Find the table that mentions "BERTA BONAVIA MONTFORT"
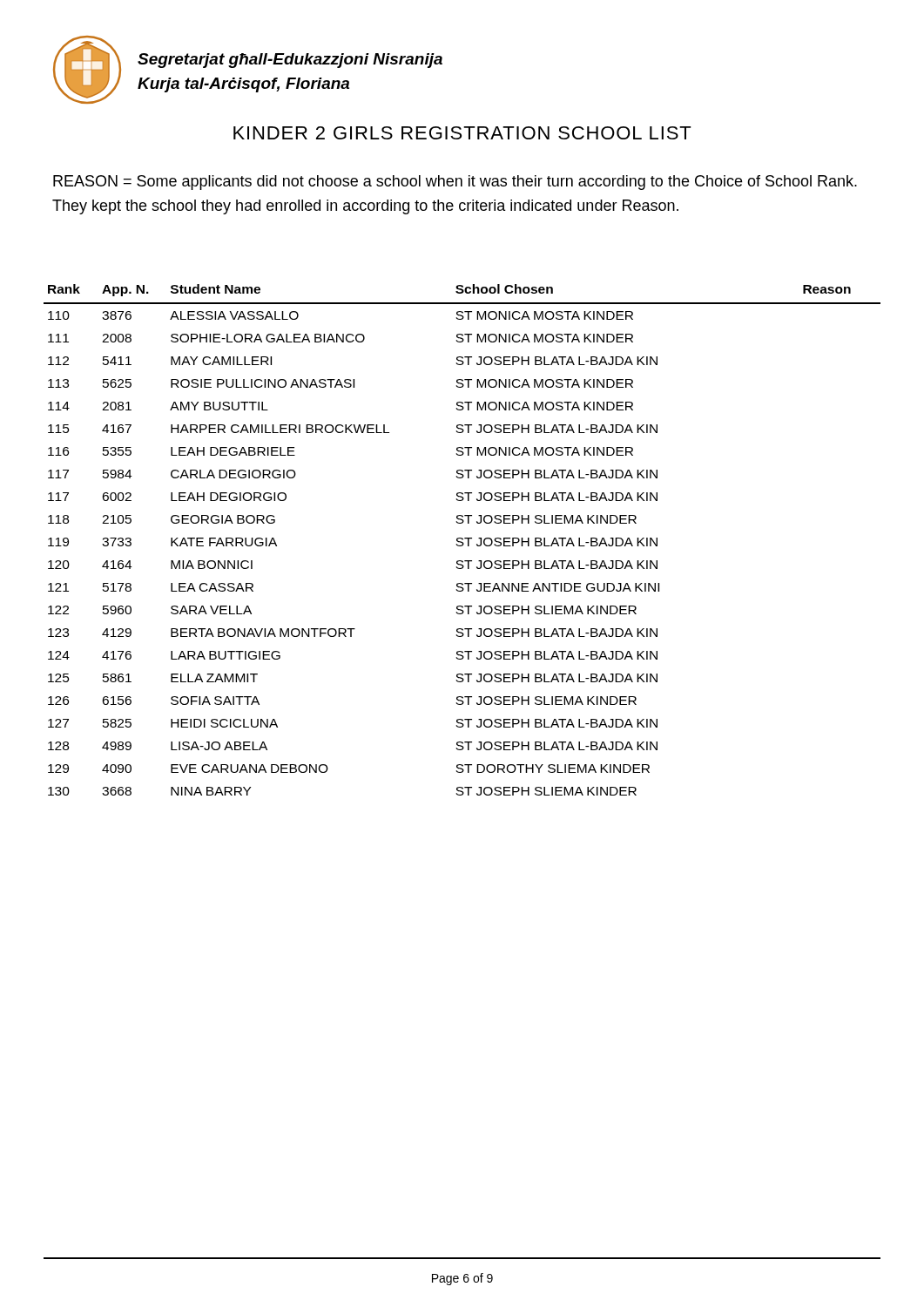Viewport: 924px width, 1307px height. 462,541
